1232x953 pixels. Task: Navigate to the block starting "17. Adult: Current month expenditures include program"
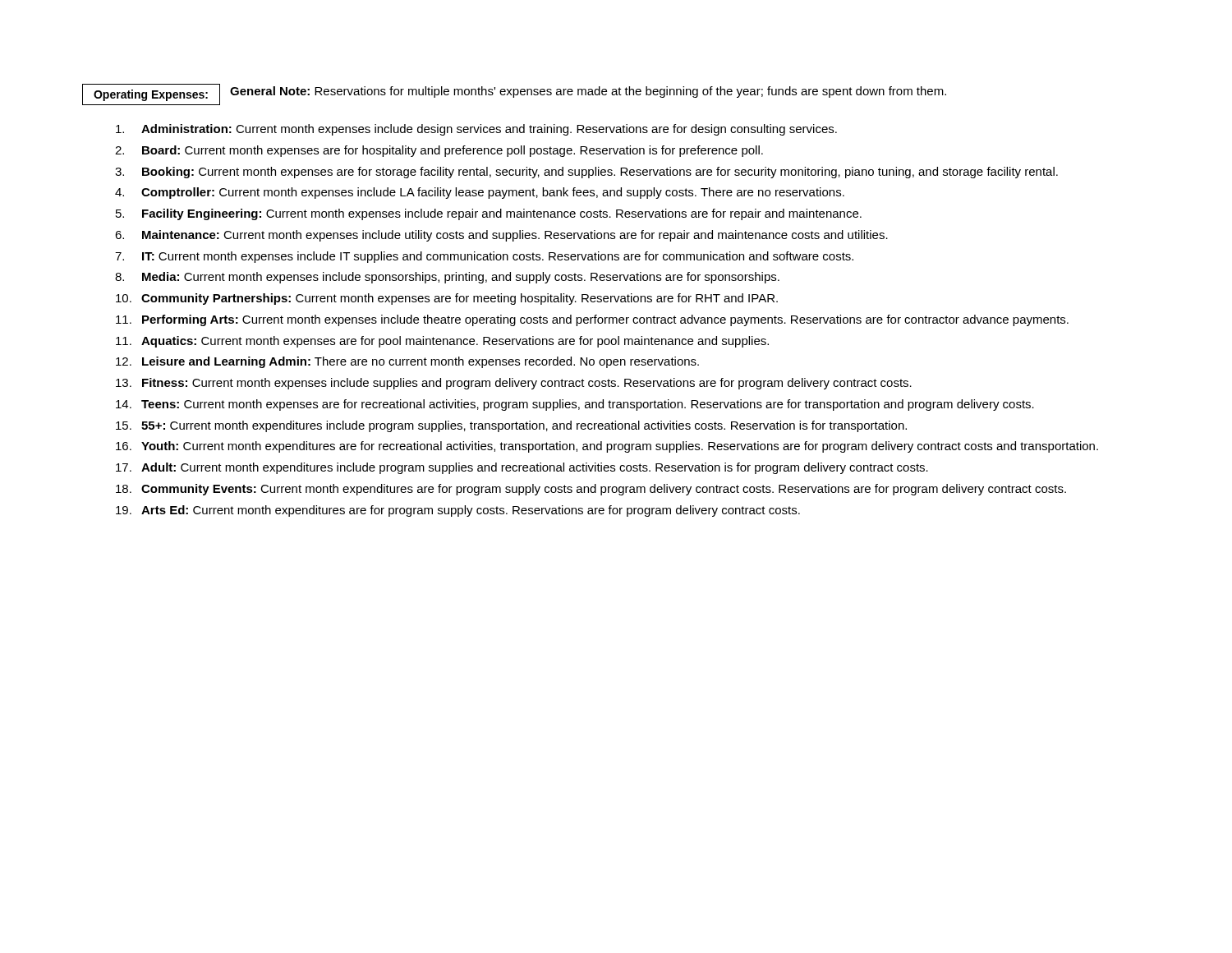[x=632, y=467]
